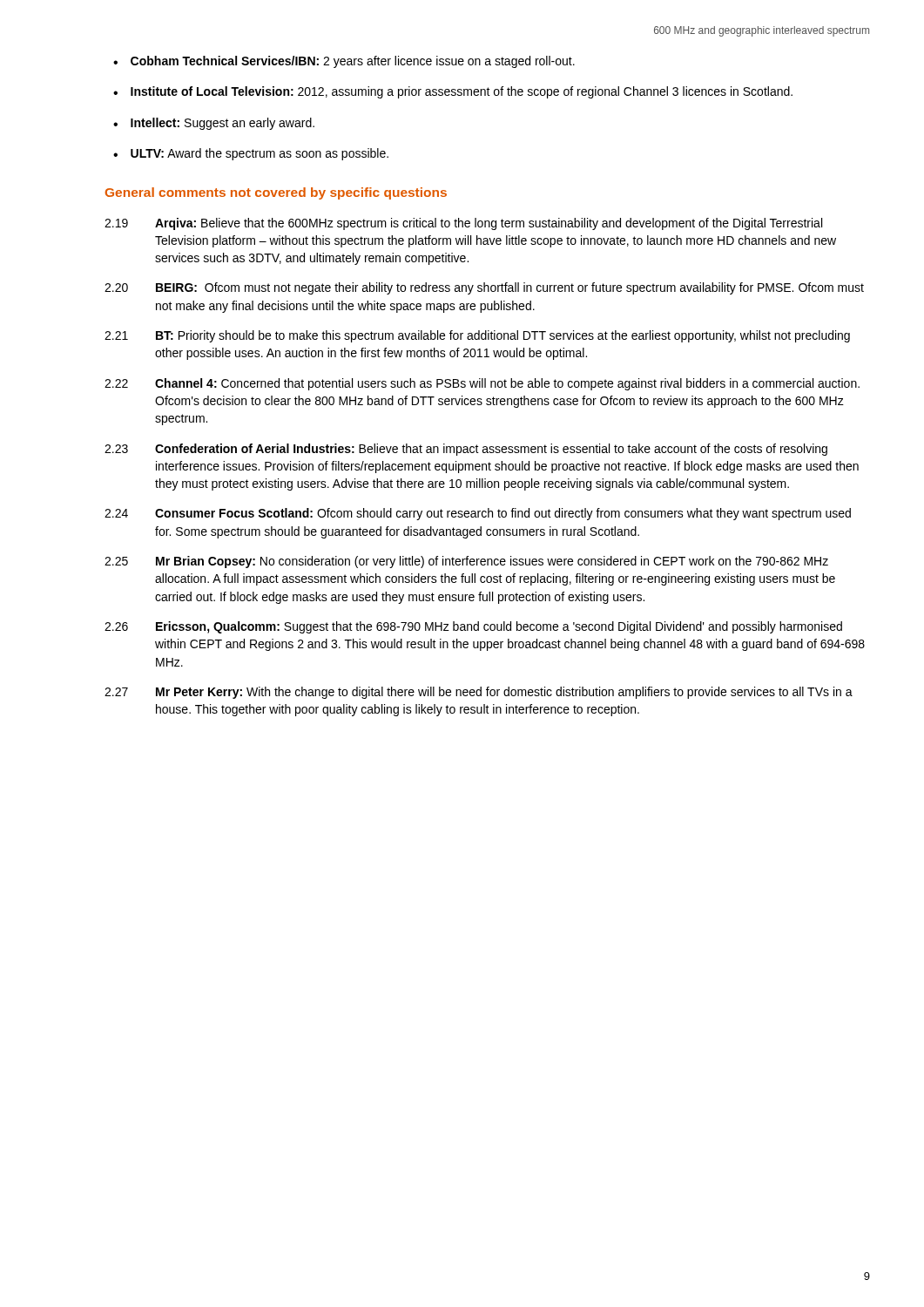
Task: Find the region starting "24 Consumer Focus Scotland:"
Action: pos(487,523)
